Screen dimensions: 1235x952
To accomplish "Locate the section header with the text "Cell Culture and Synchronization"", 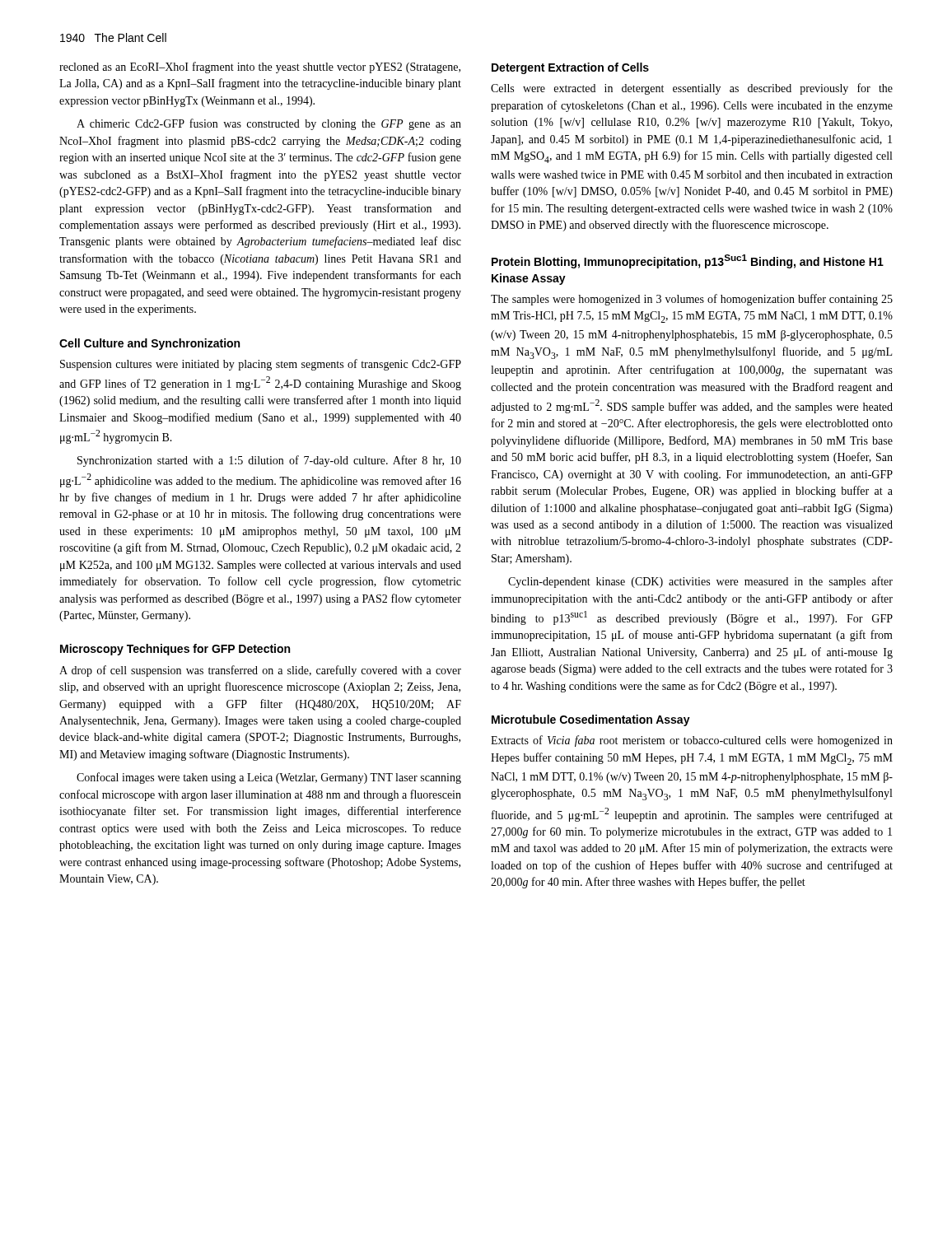I will point(150,343).
